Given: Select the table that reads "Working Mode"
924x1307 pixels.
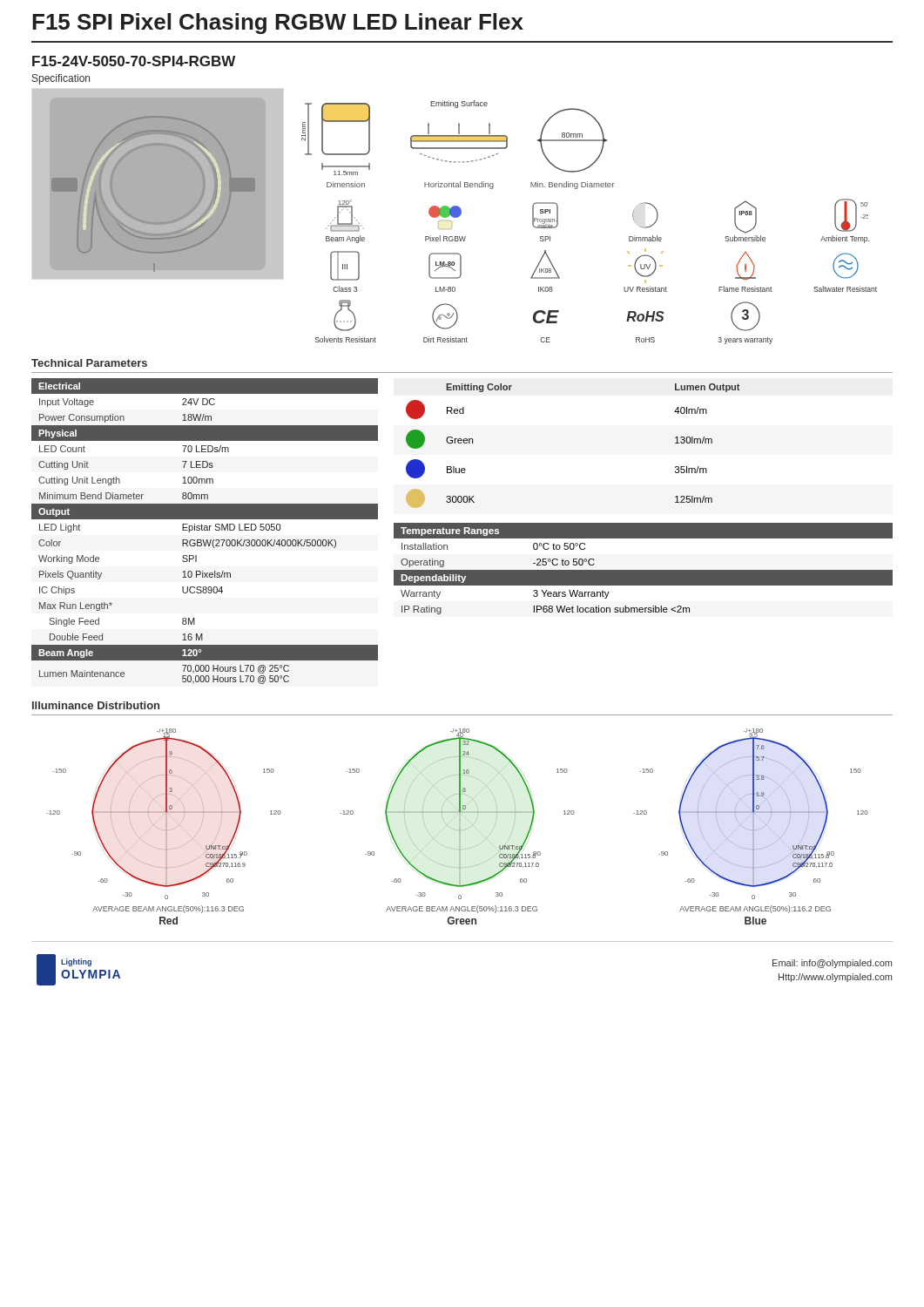Looking at the screenshot, I should [x=205, y=532].
